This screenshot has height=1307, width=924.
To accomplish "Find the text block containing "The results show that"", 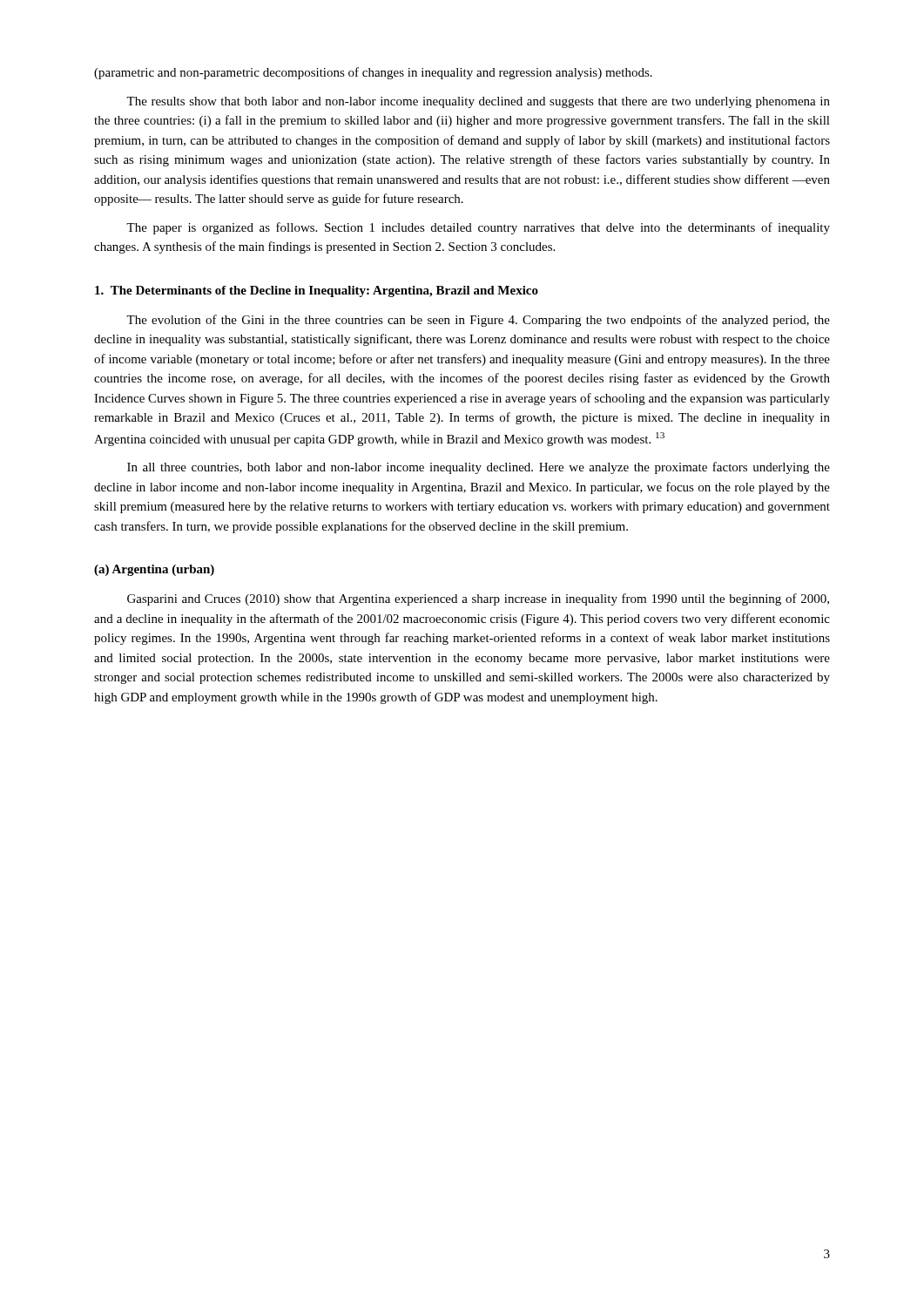I will click(x=462, y=150).
